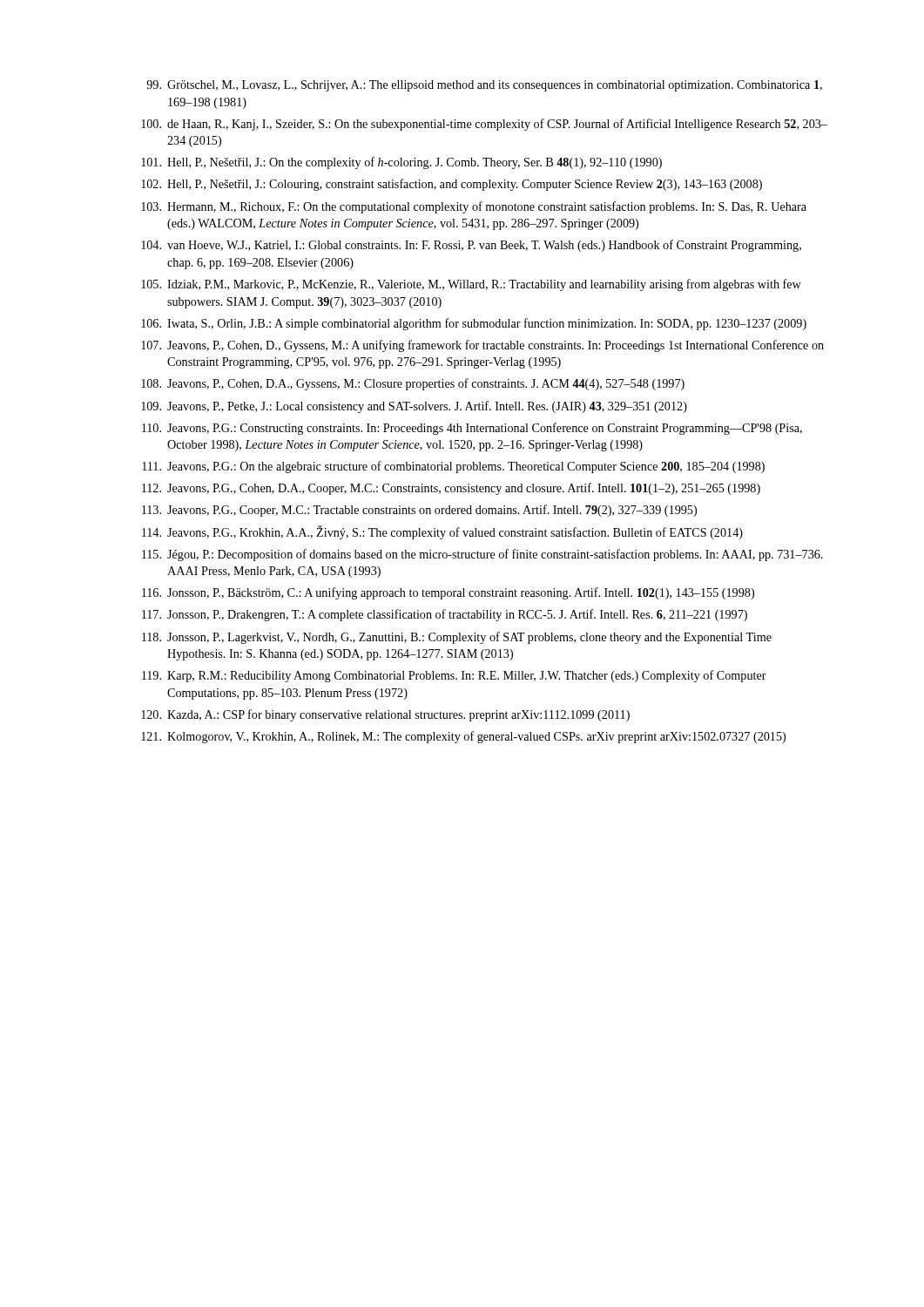Select the text block starting "110. Jeavons, P.G.: Constructing constraints. In: Proceedings"
This screenshot has width=924, height=1307.
point(479,437)
